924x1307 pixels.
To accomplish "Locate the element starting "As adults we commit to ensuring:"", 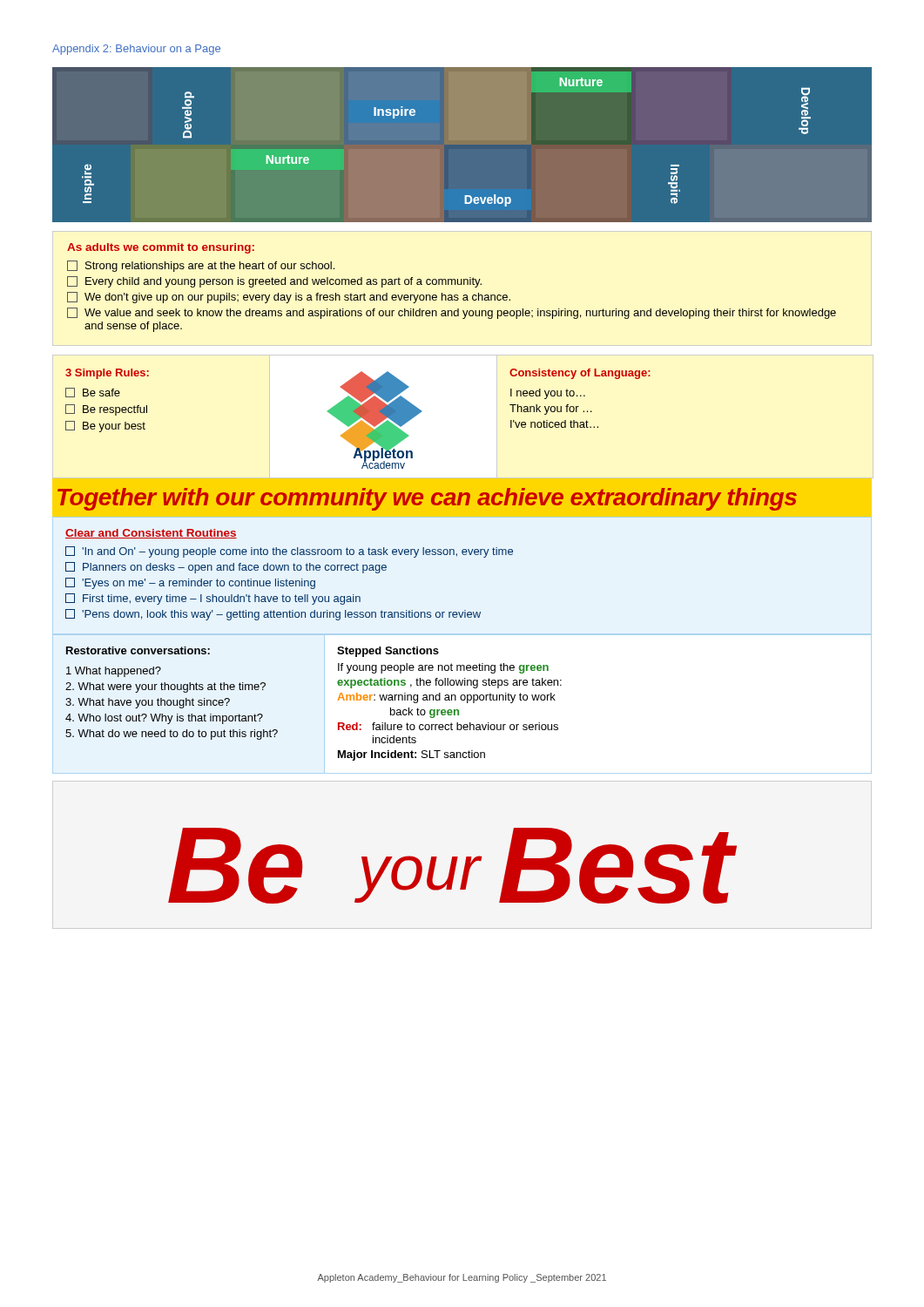I will click(x=462, y=286).
